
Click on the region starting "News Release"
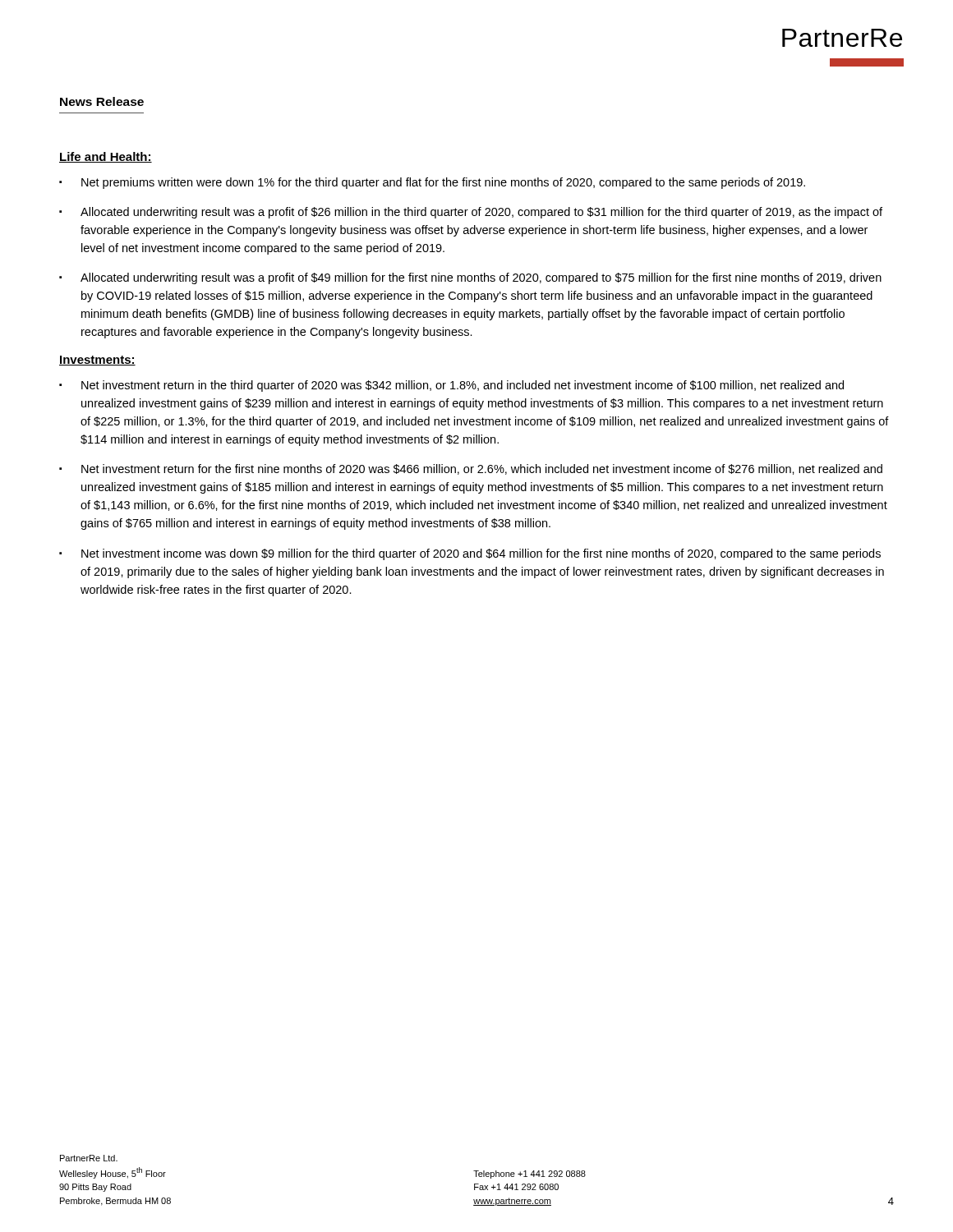click(102, 104)
